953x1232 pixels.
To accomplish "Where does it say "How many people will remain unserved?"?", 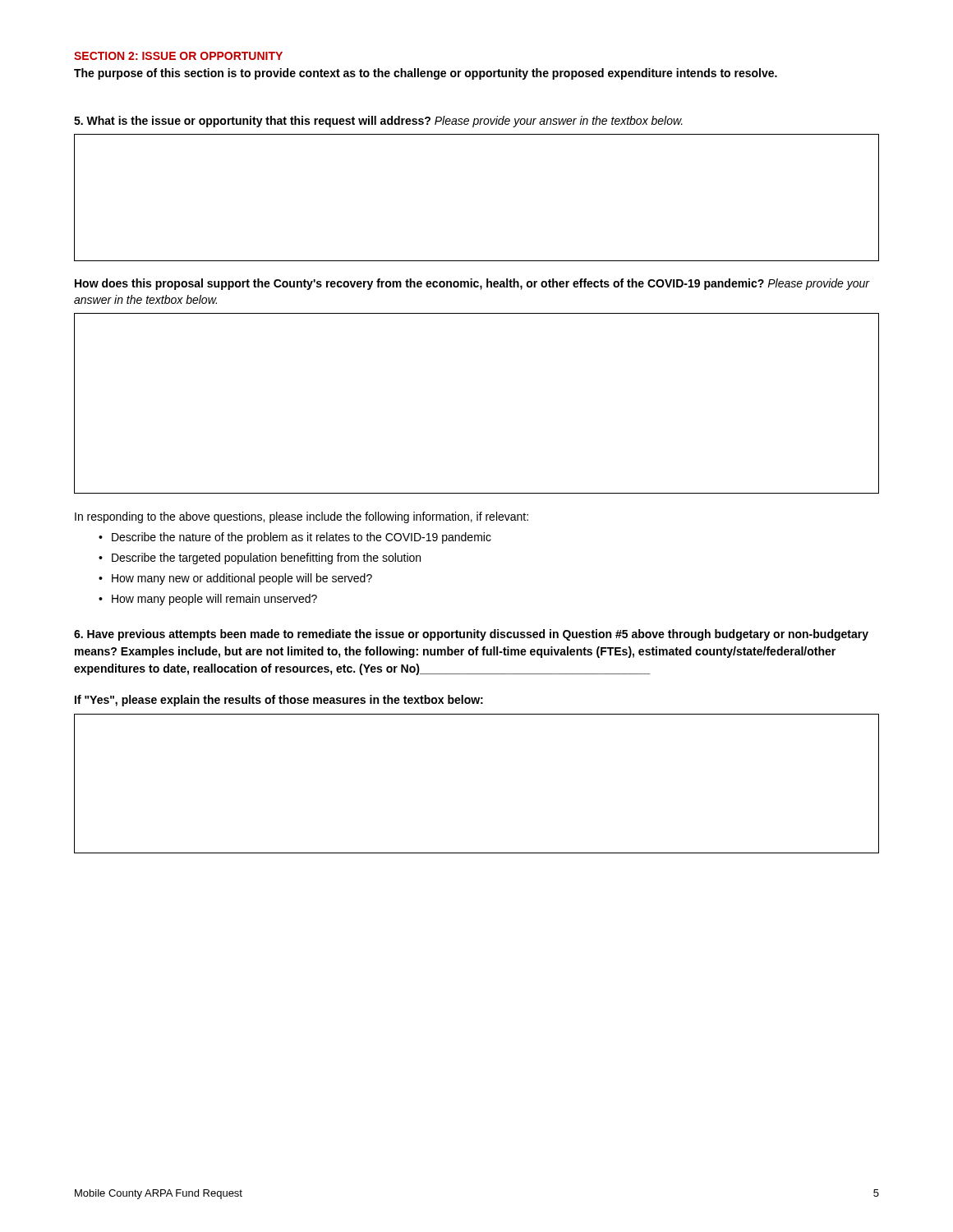I will [214, 599].
